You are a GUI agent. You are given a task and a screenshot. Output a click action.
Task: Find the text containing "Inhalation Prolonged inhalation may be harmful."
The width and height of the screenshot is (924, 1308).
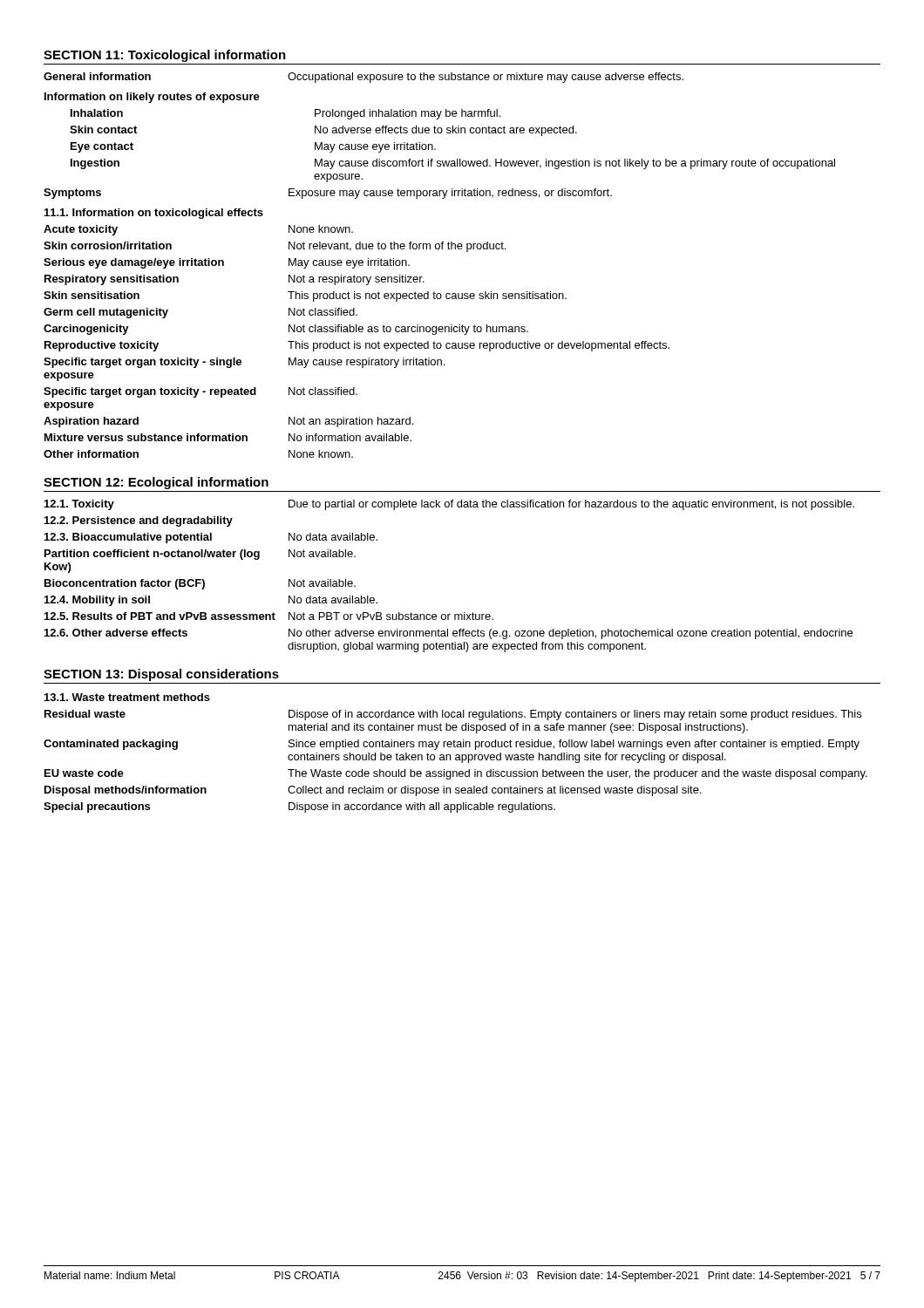pyautogui.click(x=462, y=113)
